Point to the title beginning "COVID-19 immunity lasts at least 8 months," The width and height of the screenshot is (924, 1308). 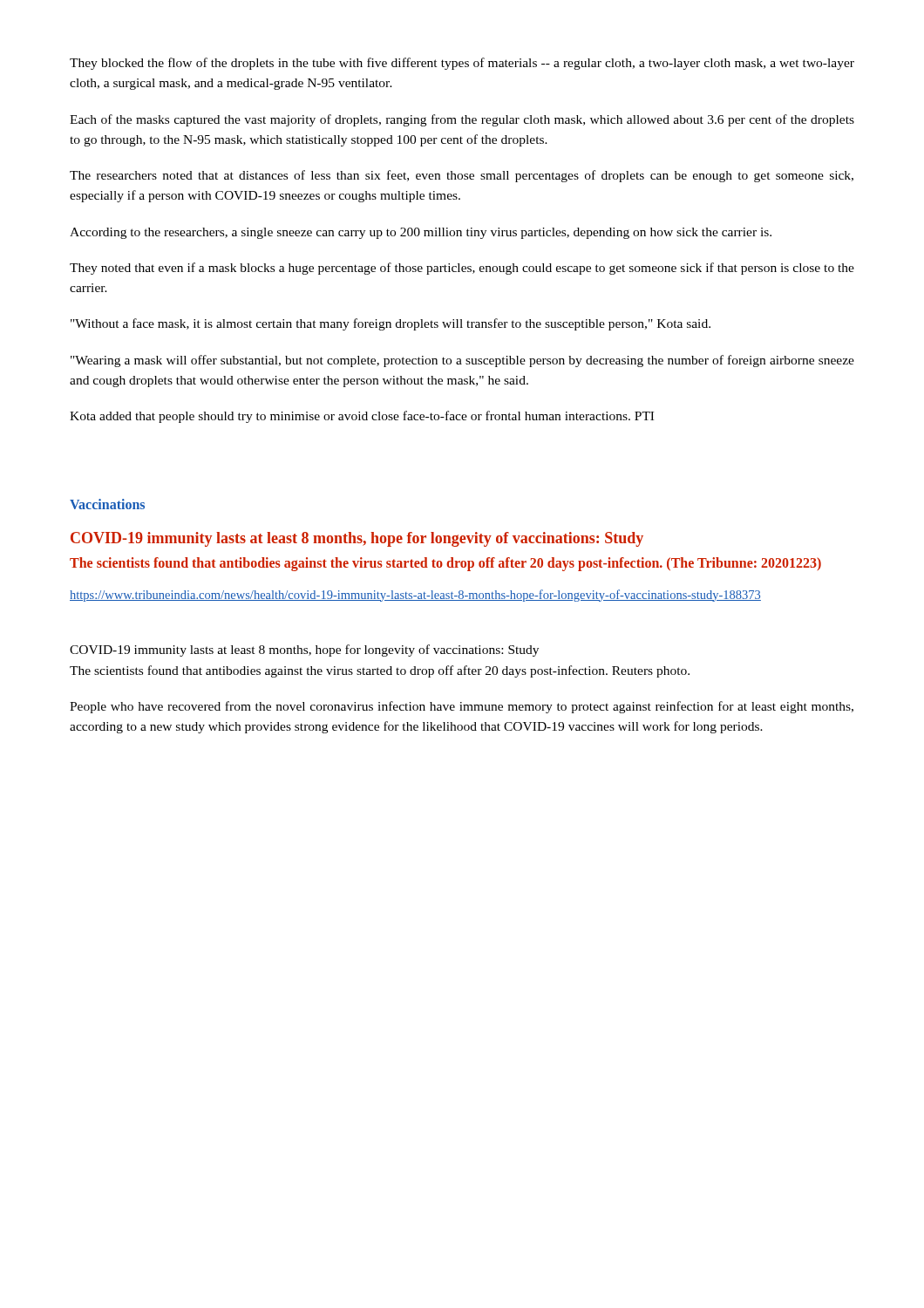tap(462, 550)
